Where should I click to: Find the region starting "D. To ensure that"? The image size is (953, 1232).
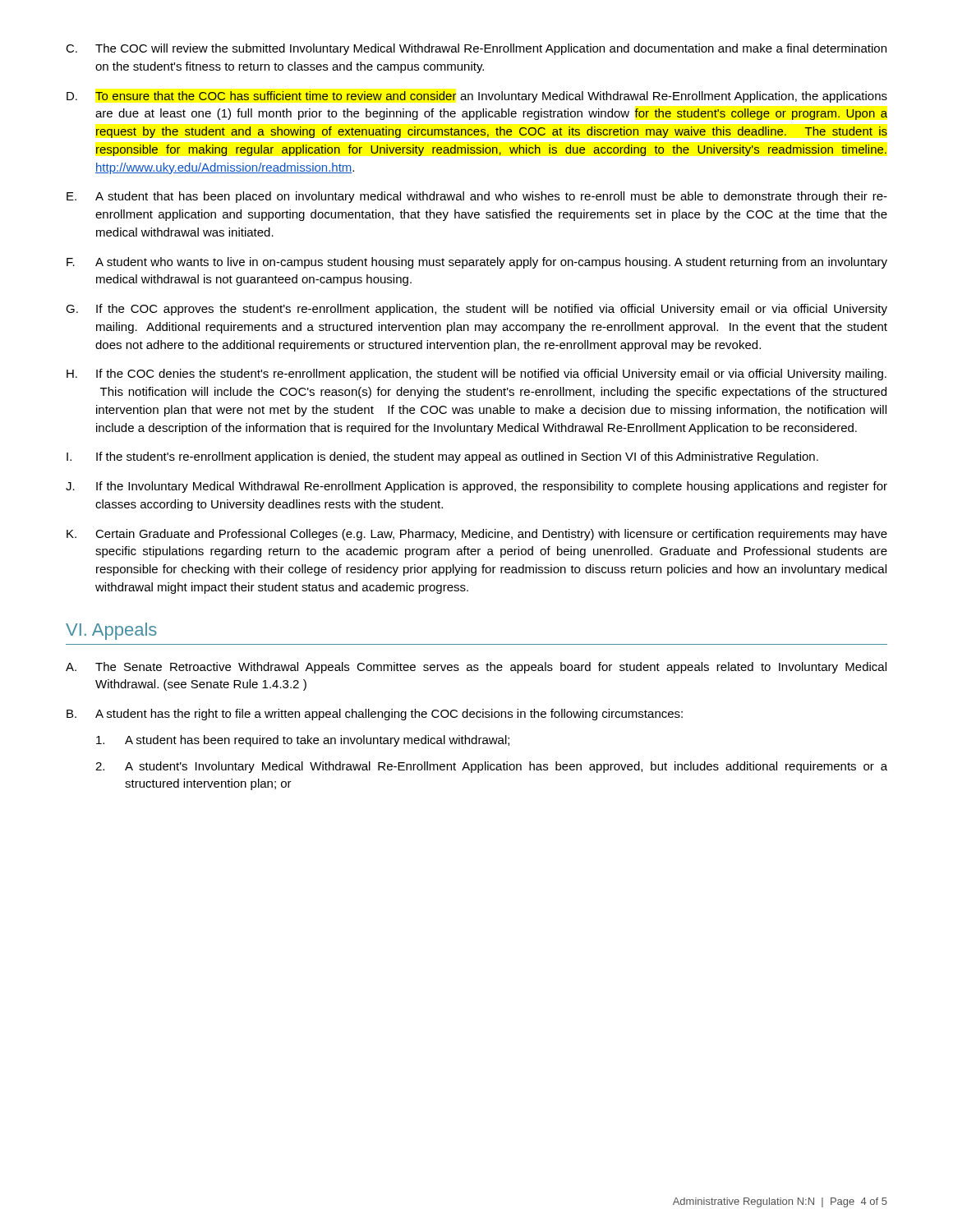pyautogui.click(x=476, y=131)
